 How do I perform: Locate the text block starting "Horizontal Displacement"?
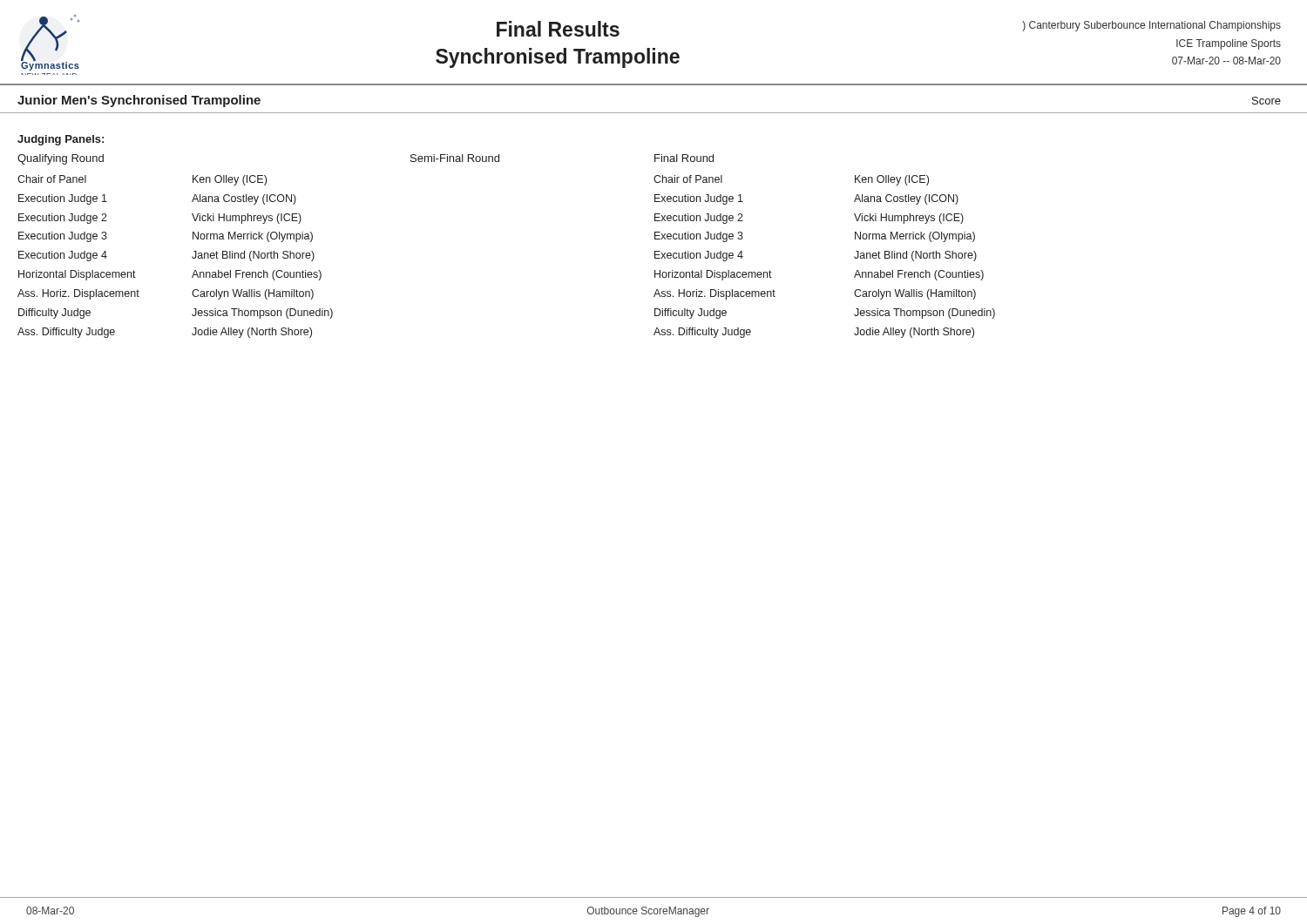[x=713, y=274]
